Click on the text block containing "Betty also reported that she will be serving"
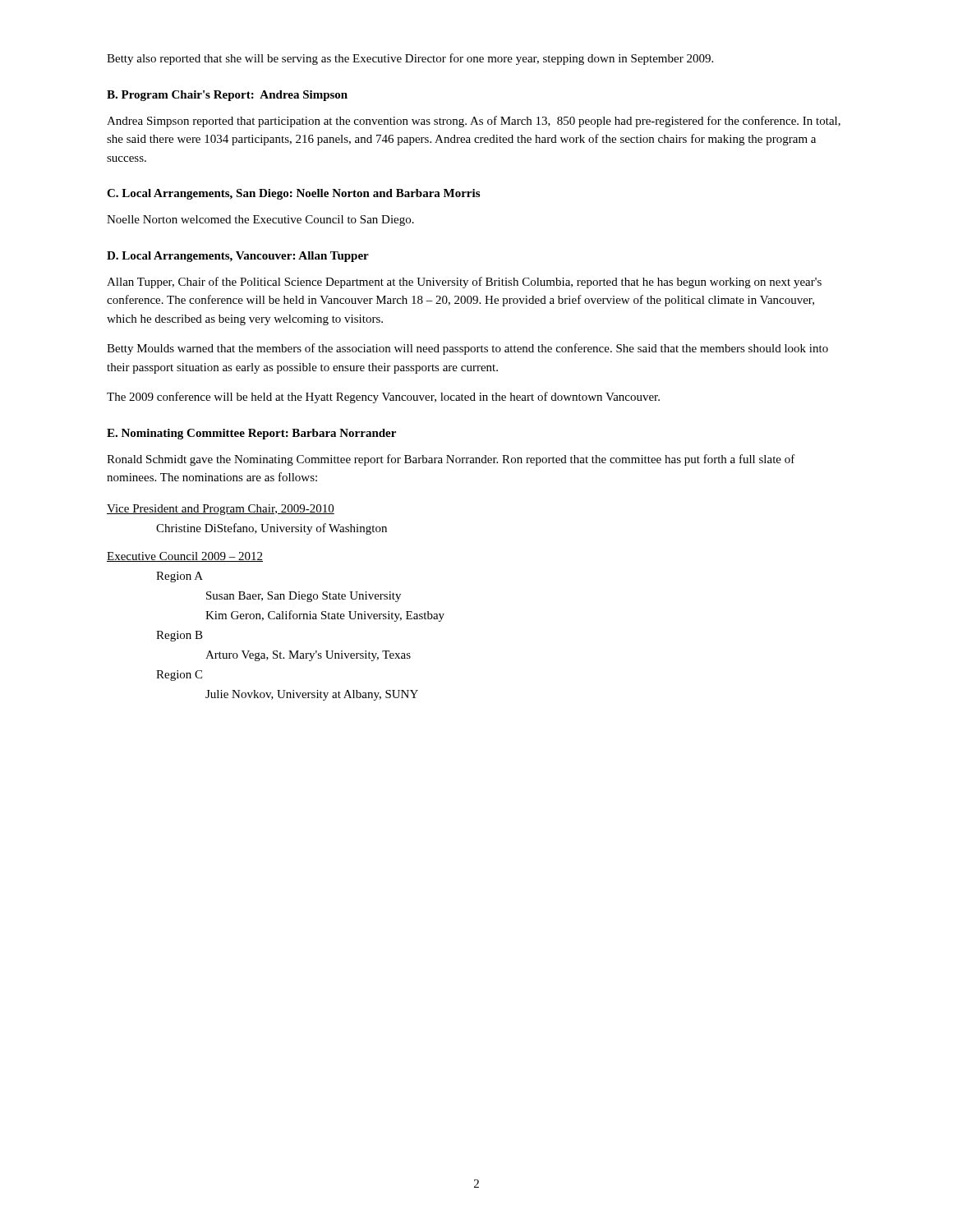 coord(410,58)
